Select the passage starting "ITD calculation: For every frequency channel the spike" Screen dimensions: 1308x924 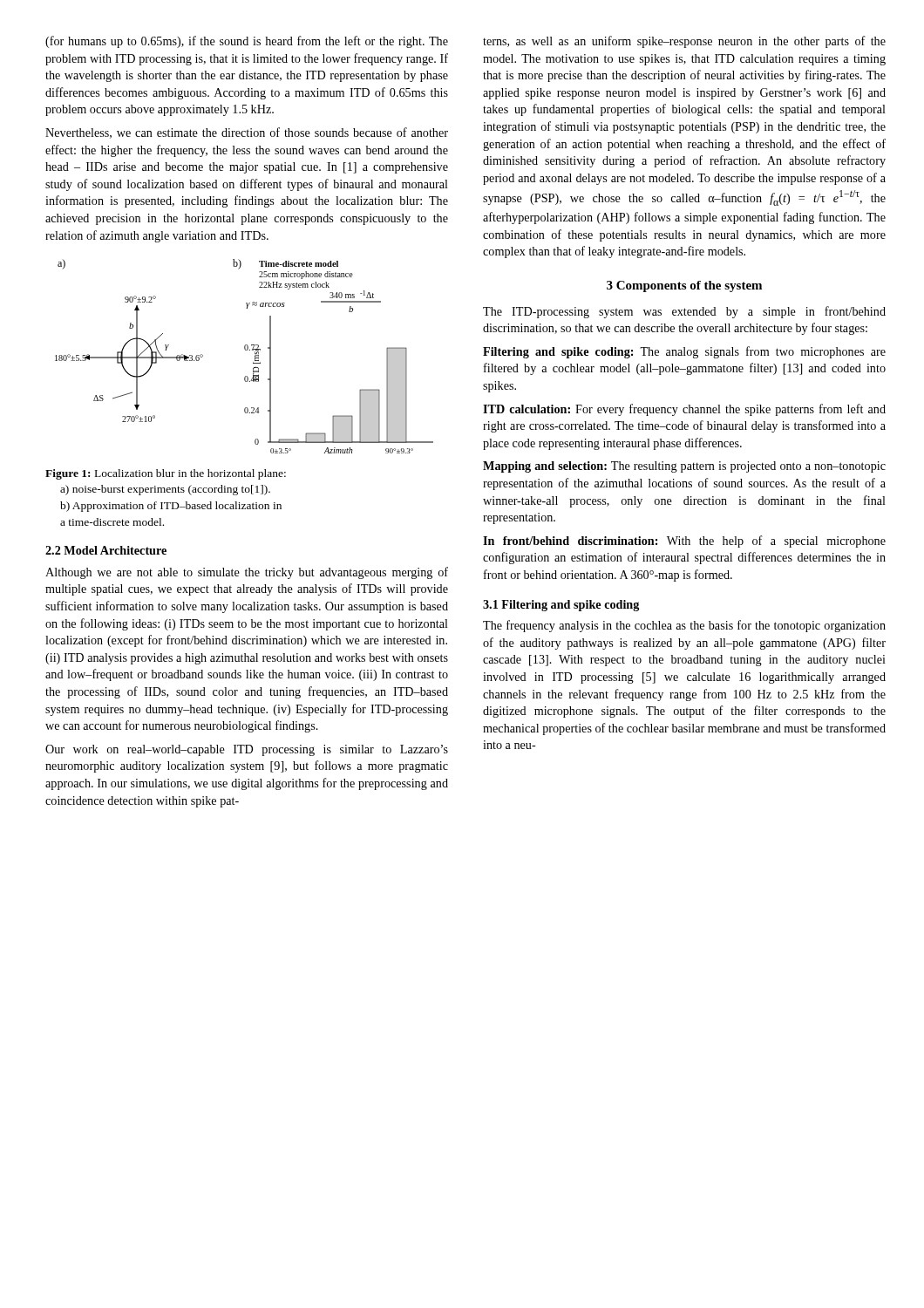[x=684, y=426]
